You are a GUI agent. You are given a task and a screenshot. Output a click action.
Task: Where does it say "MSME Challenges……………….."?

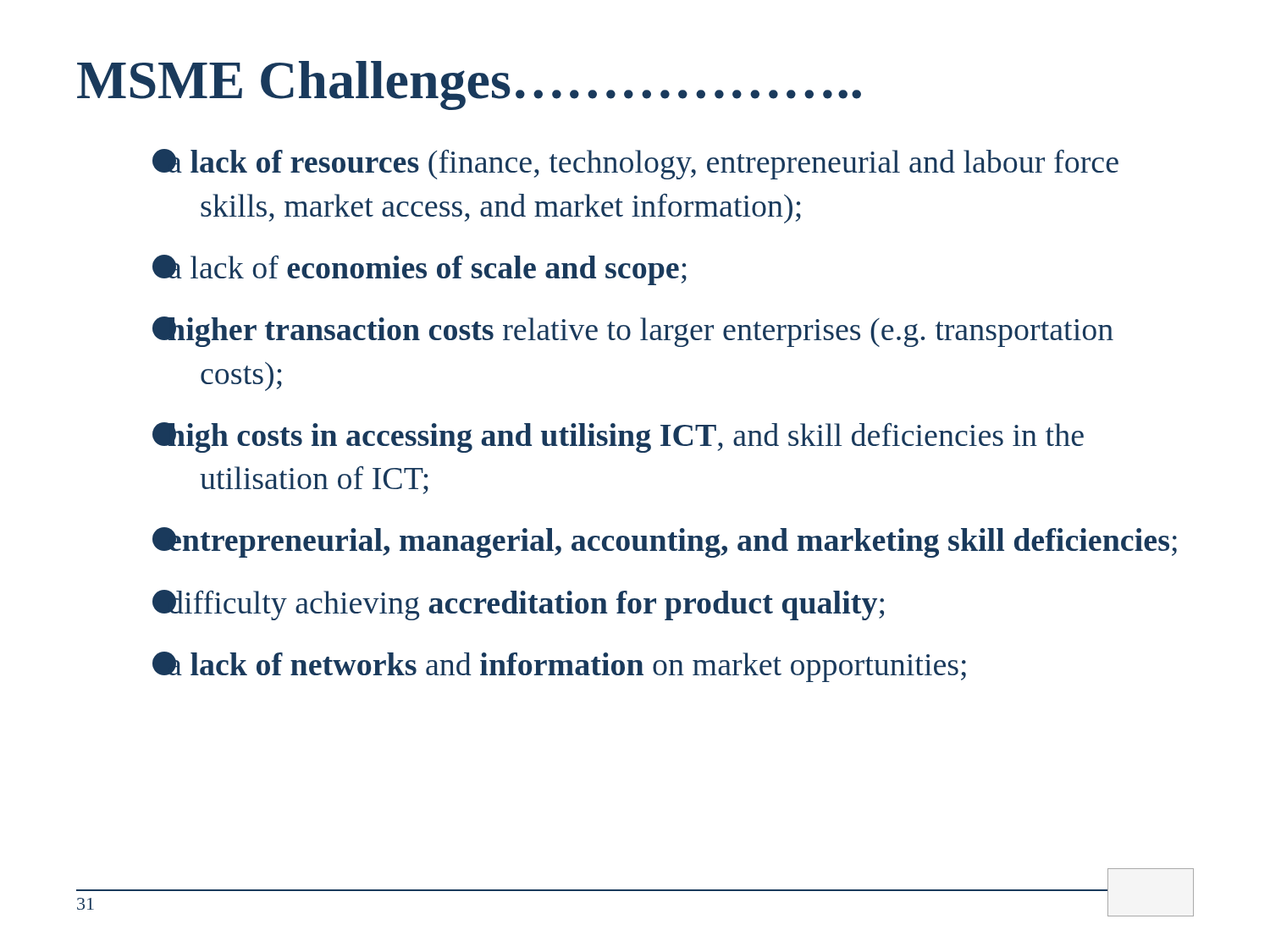pos(470,80)
